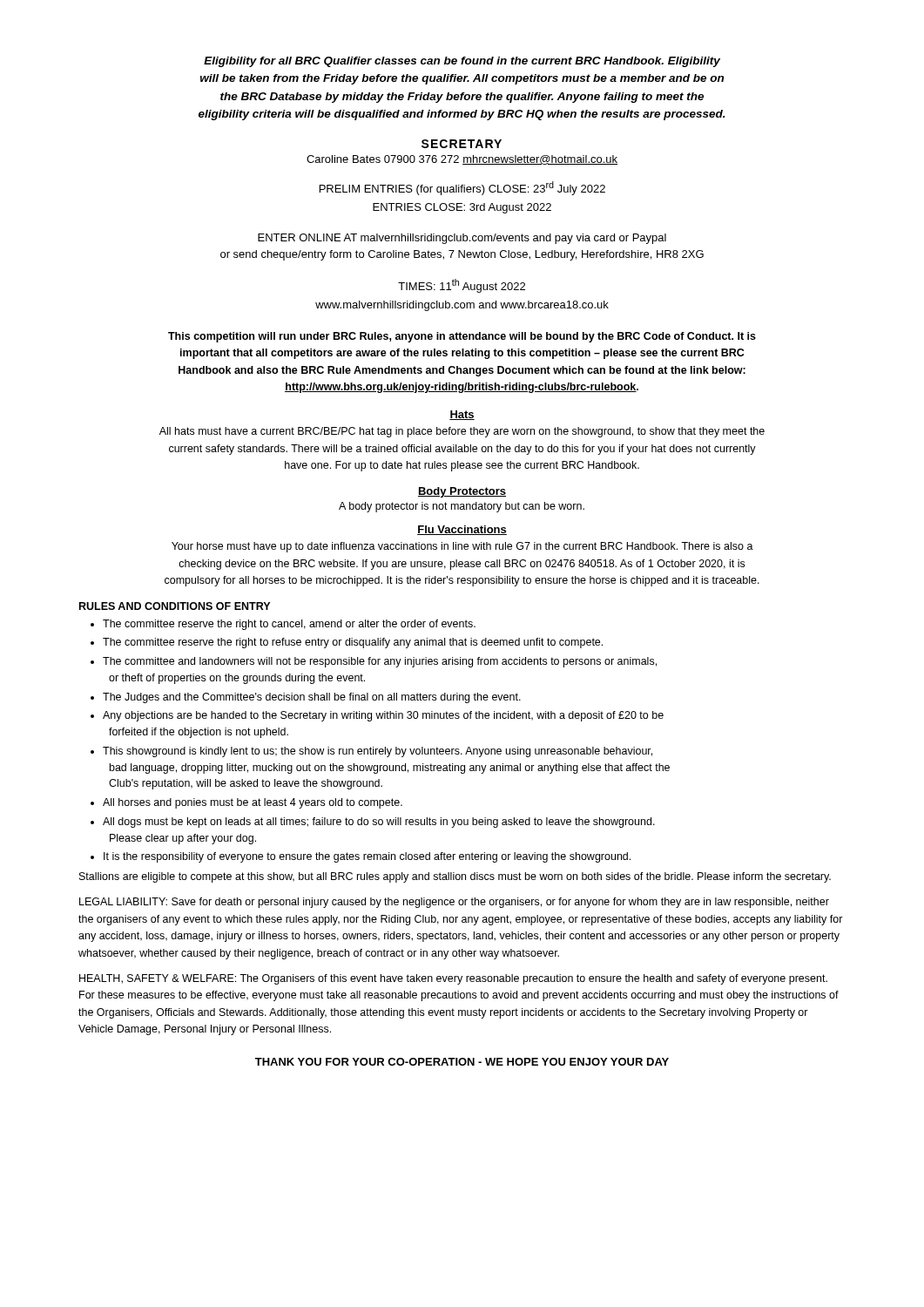Select the text block that reads "HEALTH, SAFETY & WELFARE: The Organisers of"
The width and height of the screenshot is (924, 1307).
(458, 1004)
